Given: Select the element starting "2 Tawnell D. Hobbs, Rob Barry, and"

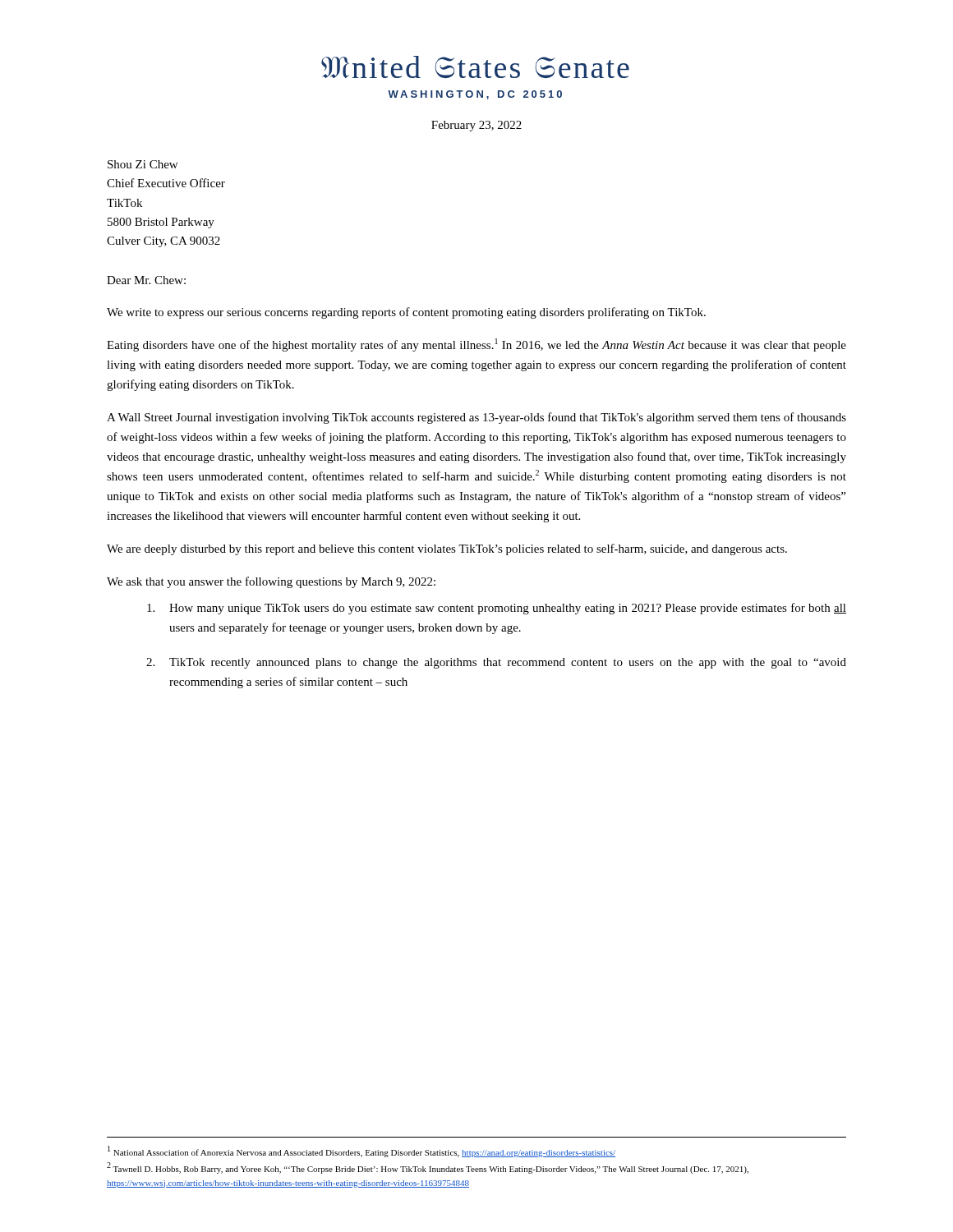Looking at the screenshot, I should (x=428, y=1174).
